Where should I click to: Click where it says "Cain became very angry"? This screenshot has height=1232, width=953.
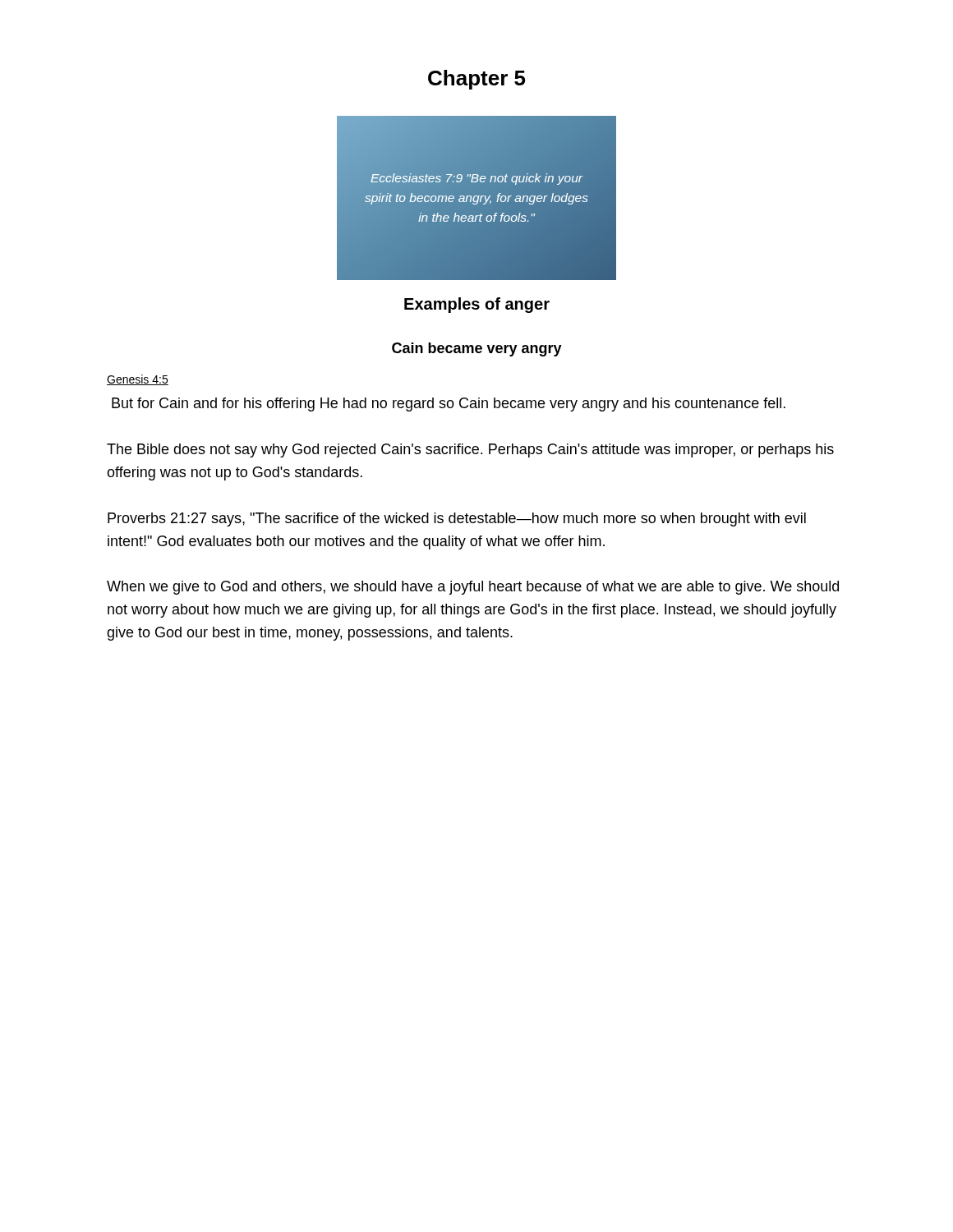[x=476, y=348]
